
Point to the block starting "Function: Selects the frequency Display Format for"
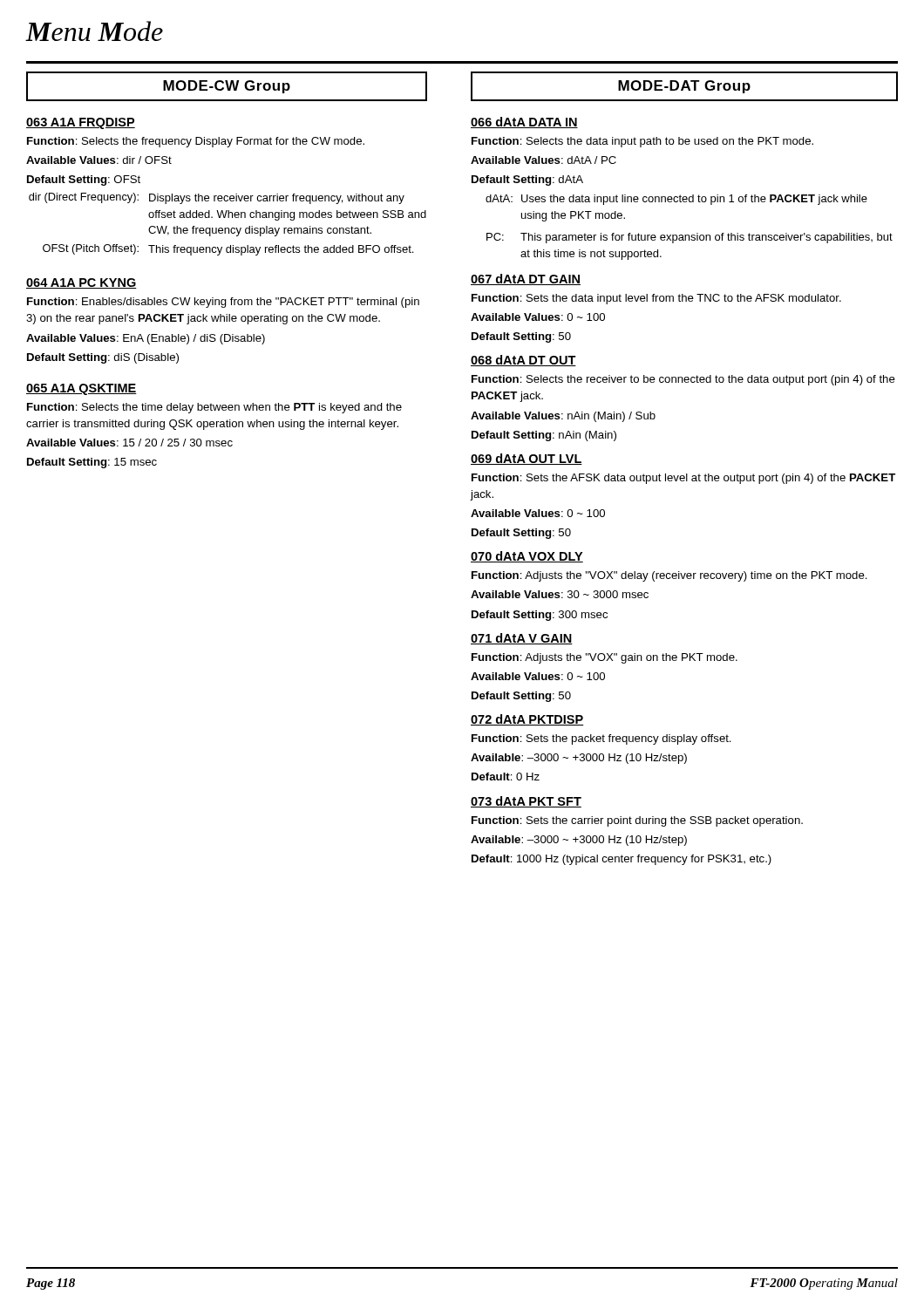[x=196, y=141]
